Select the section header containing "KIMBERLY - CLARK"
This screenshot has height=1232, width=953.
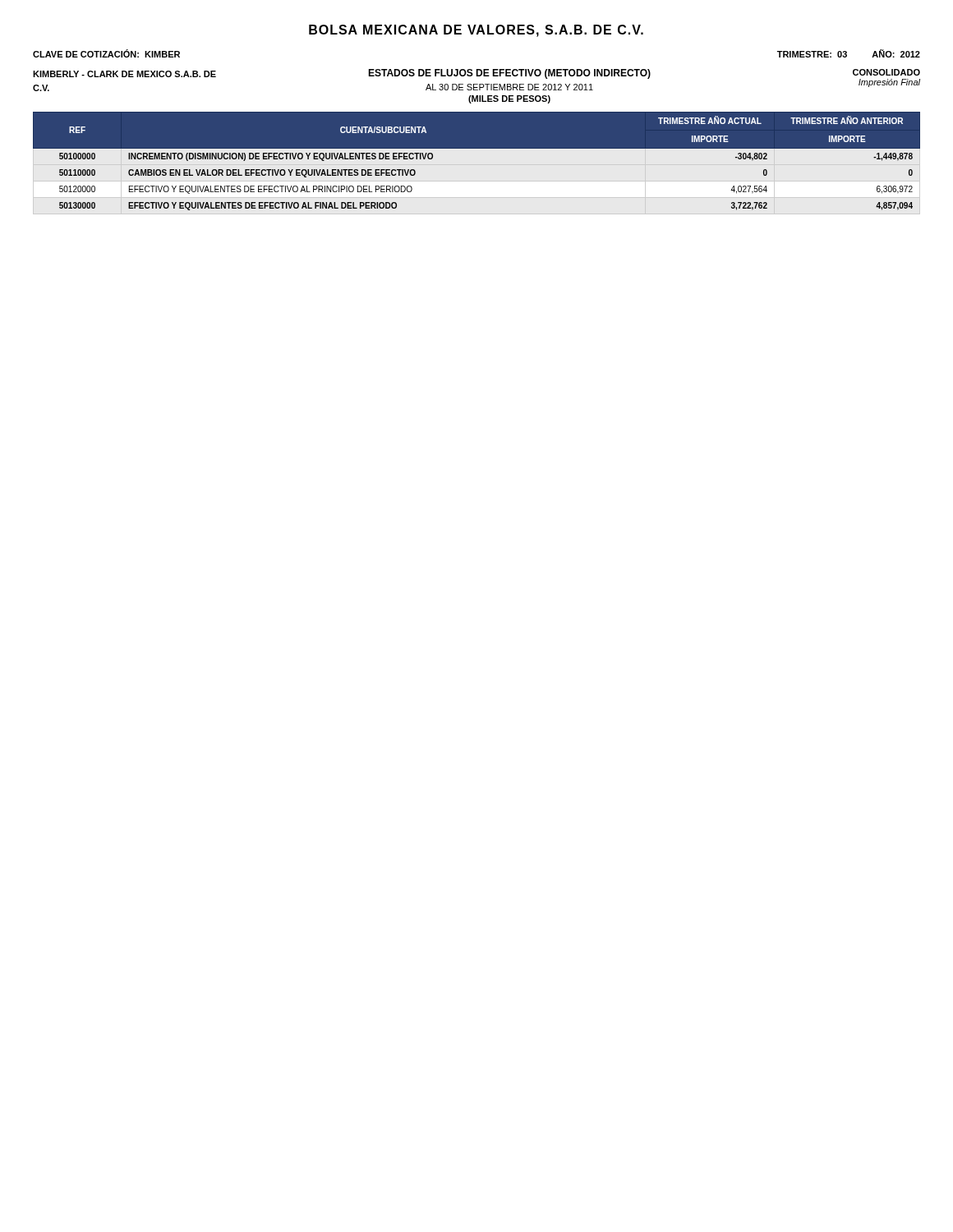point(476,85)
